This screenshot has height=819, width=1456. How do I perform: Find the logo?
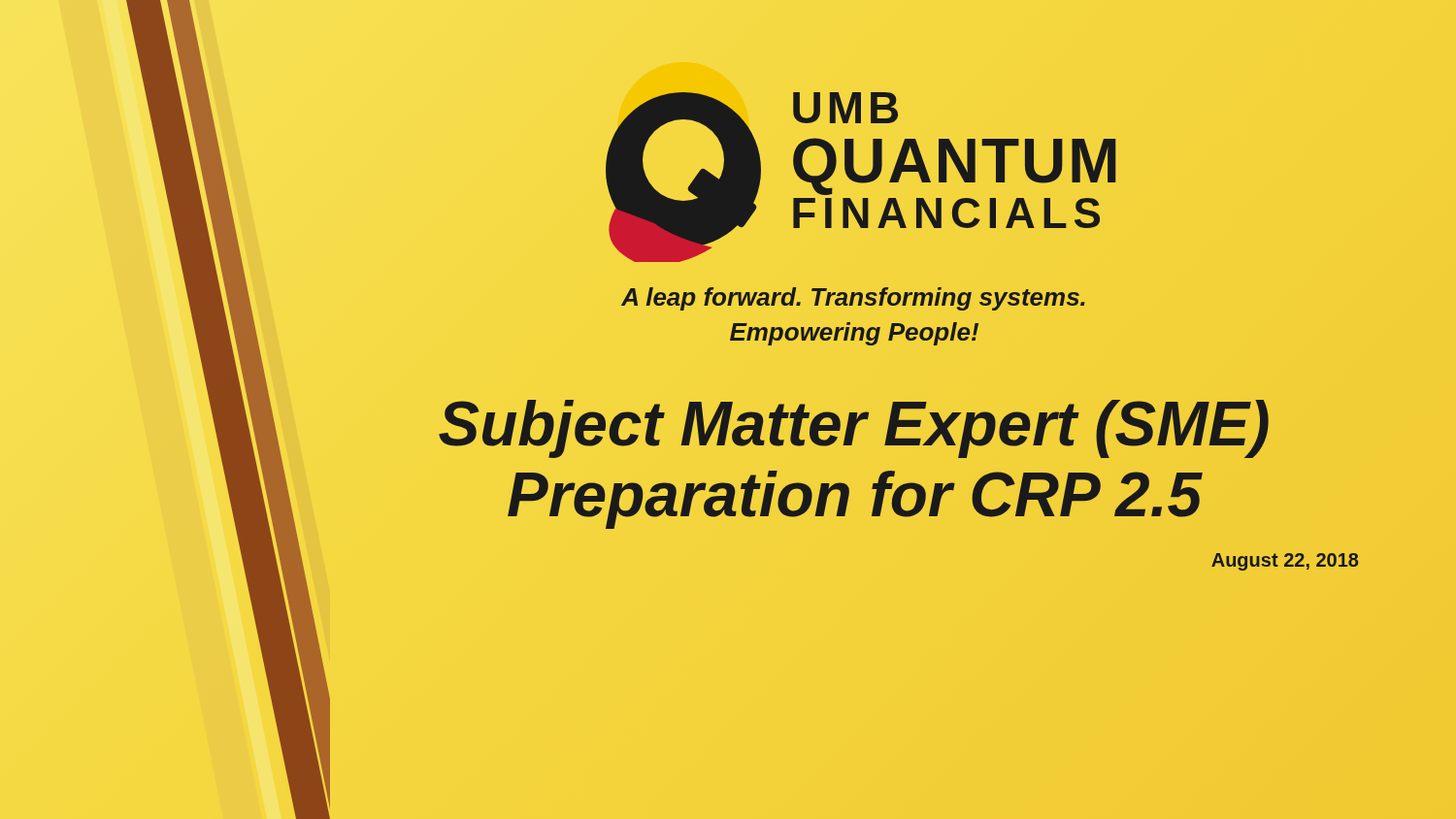pos(854,160)
